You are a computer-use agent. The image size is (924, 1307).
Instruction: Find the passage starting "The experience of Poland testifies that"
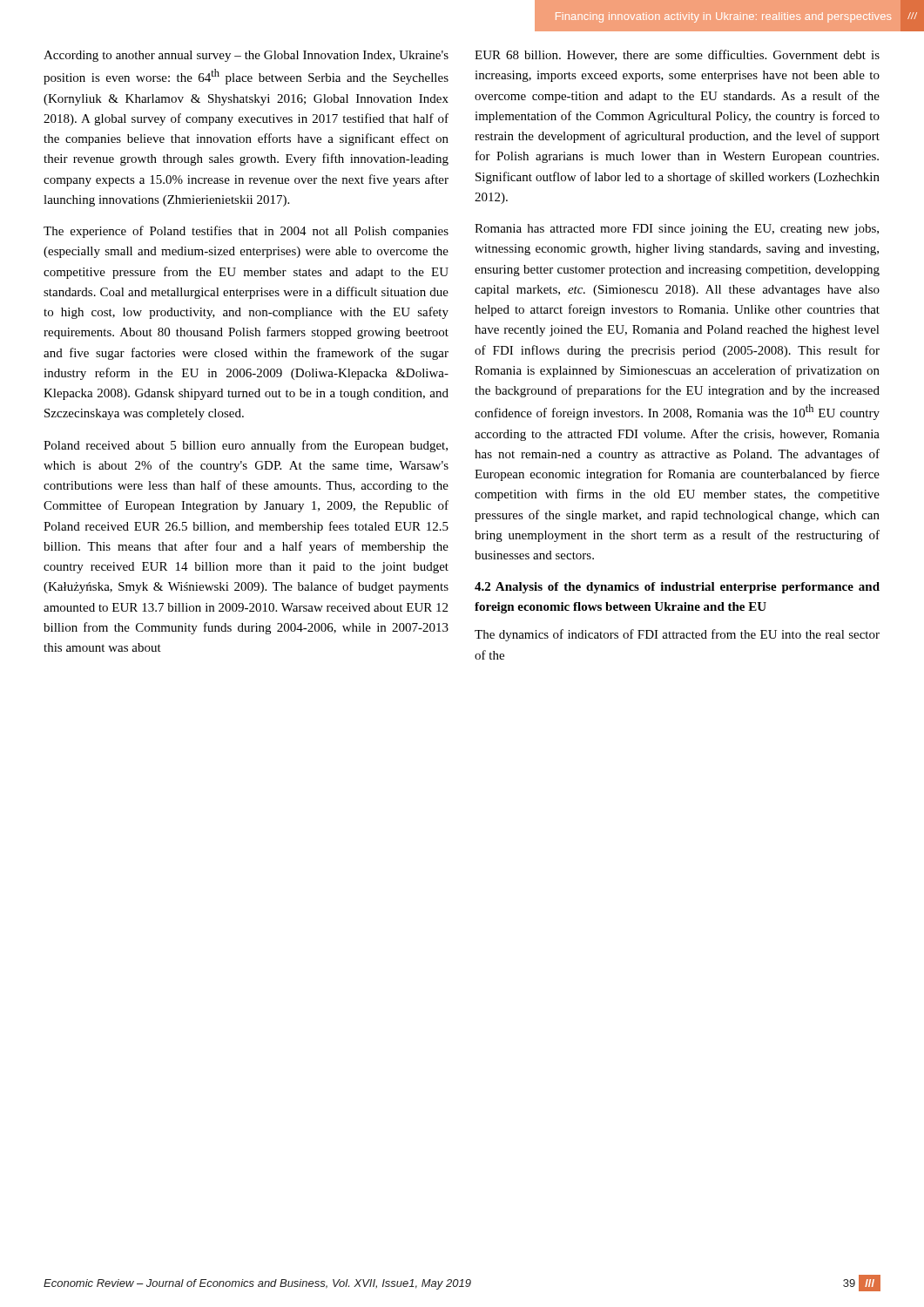click(246, 323)
